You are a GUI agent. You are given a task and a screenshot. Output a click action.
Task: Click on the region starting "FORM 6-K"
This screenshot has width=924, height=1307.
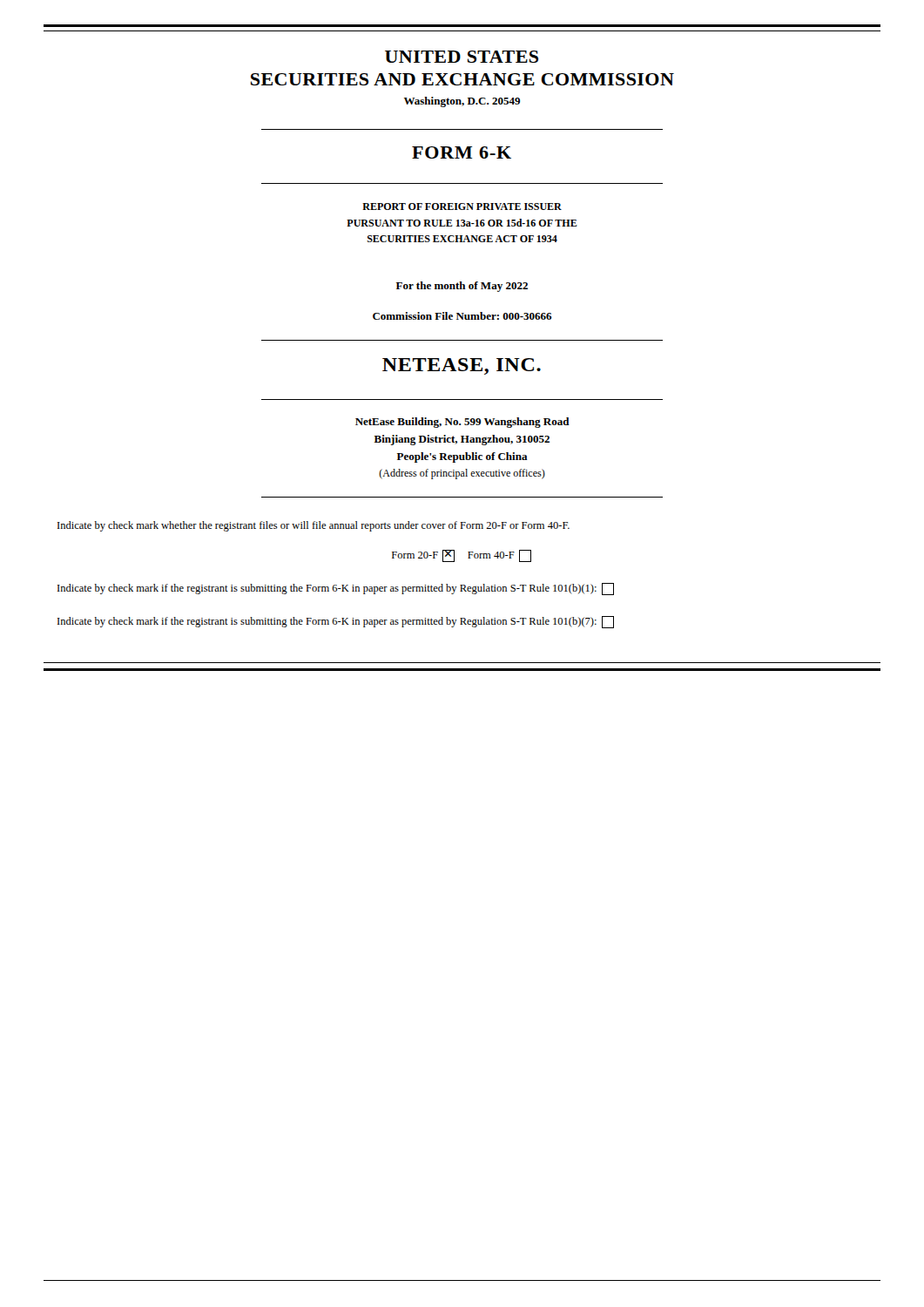[x=462, y=152]
